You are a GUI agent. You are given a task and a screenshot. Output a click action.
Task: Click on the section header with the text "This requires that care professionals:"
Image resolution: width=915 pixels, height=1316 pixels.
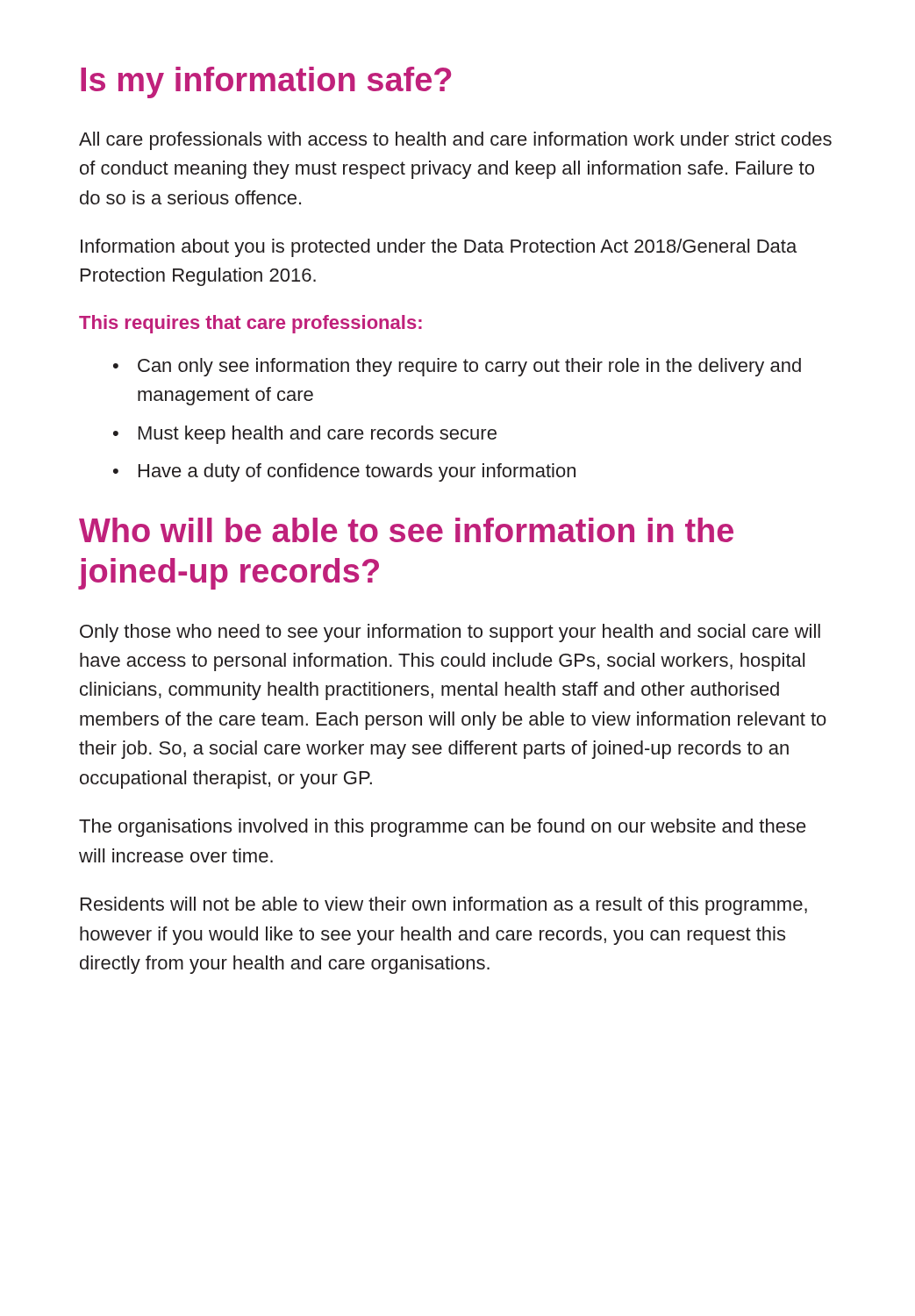[x=251, y=322]
